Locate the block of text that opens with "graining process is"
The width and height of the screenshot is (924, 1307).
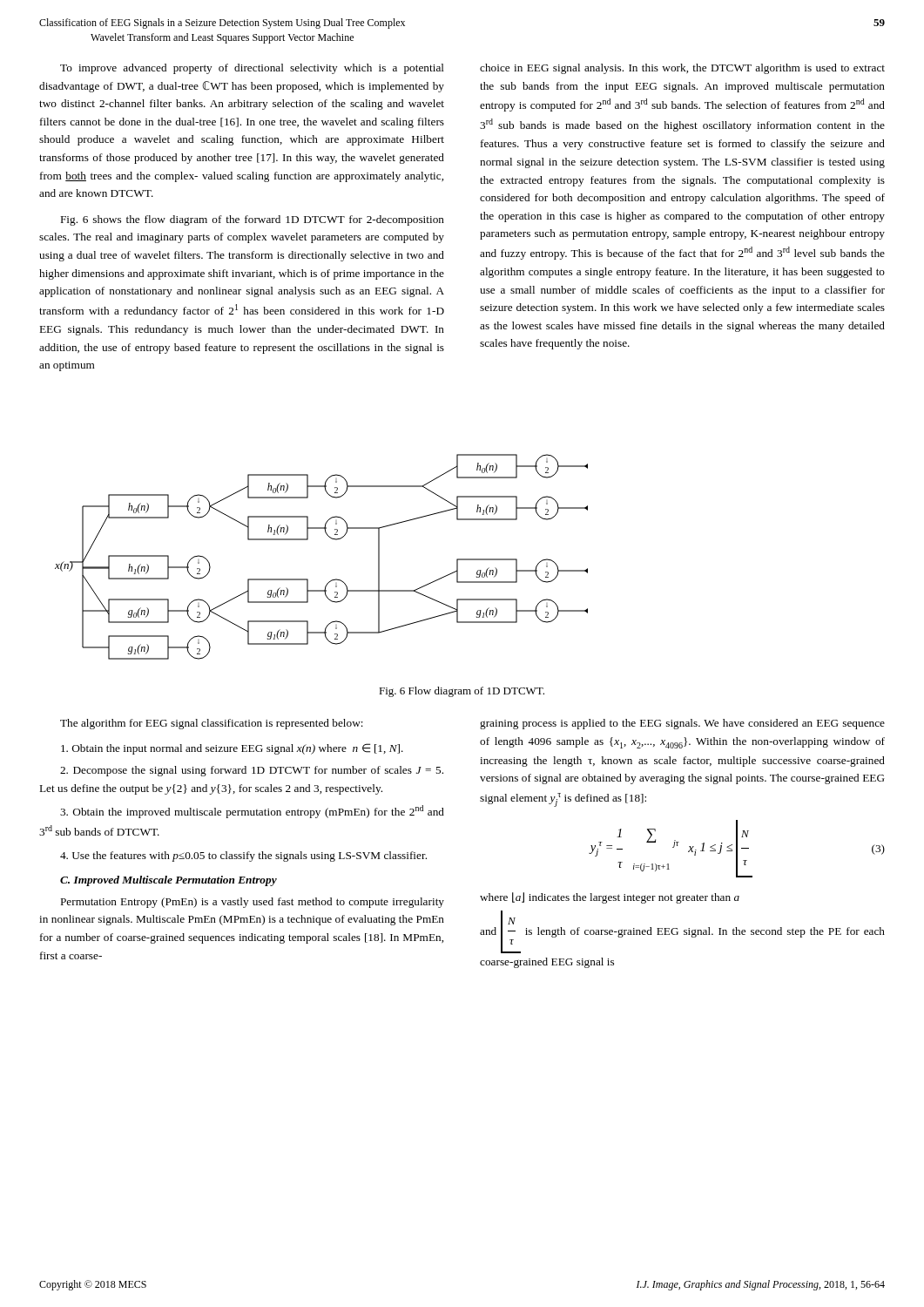pyautogui.click(x=682, y=762)
